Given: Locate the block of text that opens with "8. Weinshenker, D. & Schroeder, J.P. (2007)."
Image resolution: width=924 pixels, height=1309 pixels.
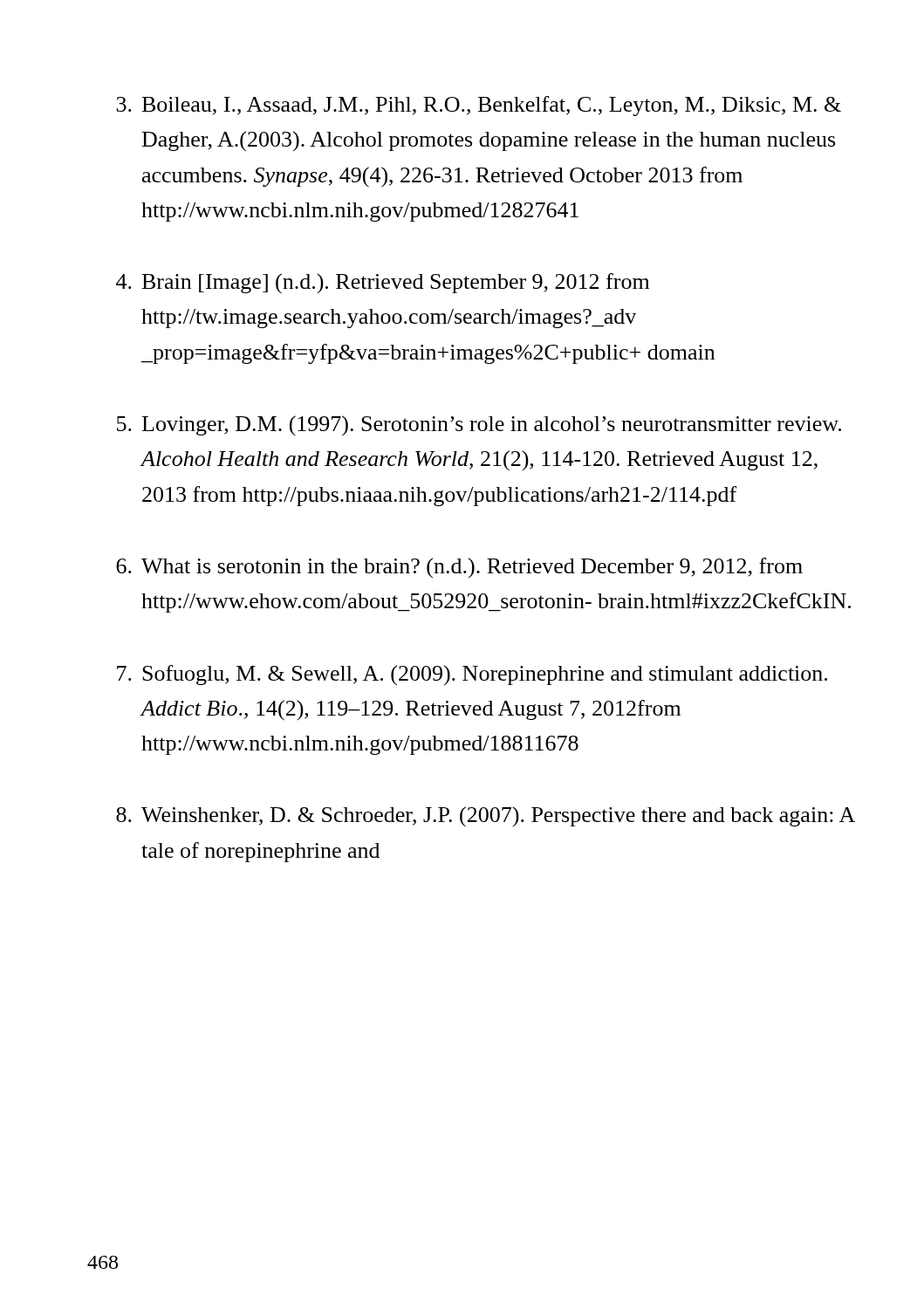Looking at the screenshot, I should click(x=471, y=833).
